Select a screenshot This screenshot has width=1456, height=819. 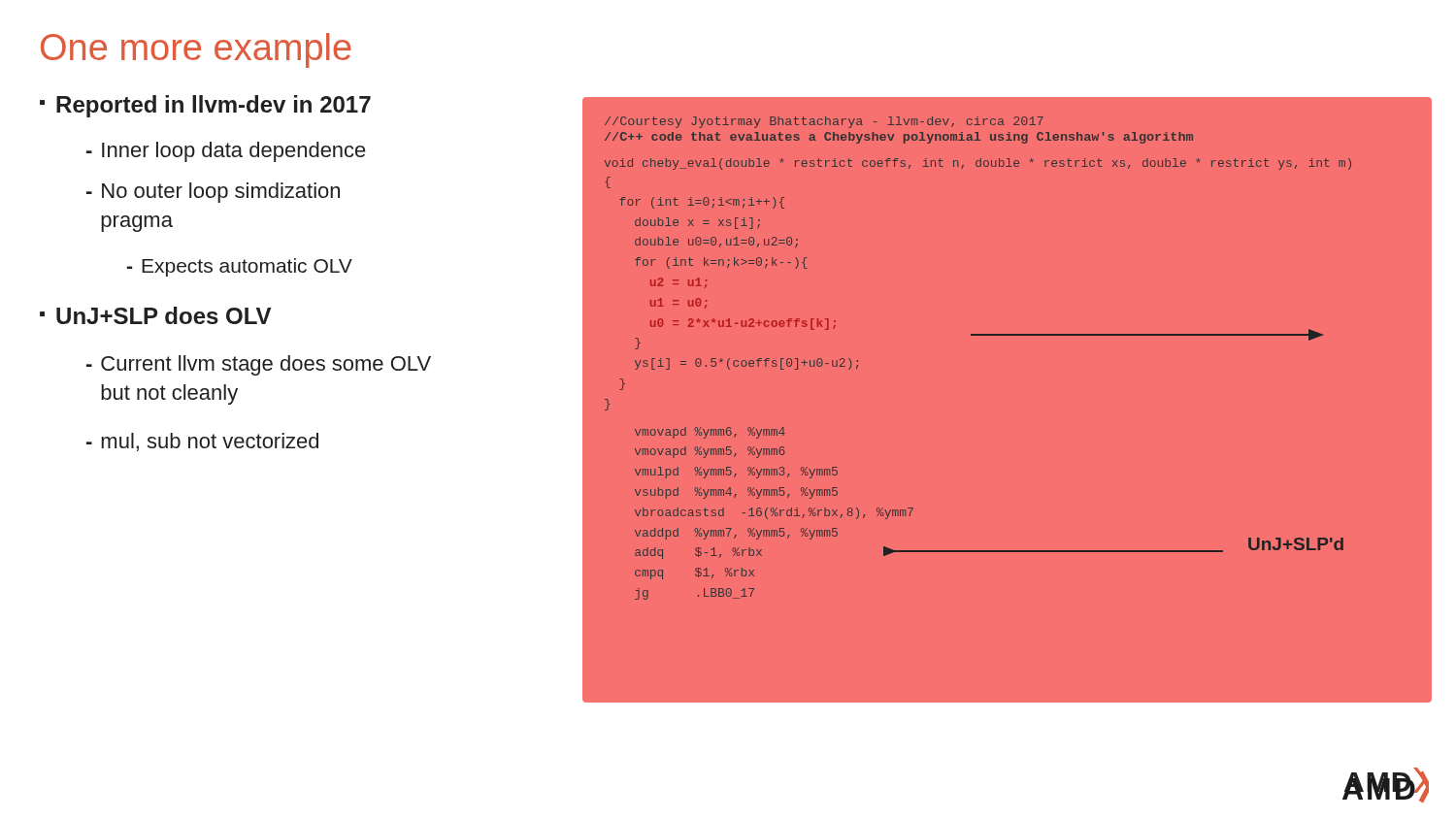(1007, 400)
